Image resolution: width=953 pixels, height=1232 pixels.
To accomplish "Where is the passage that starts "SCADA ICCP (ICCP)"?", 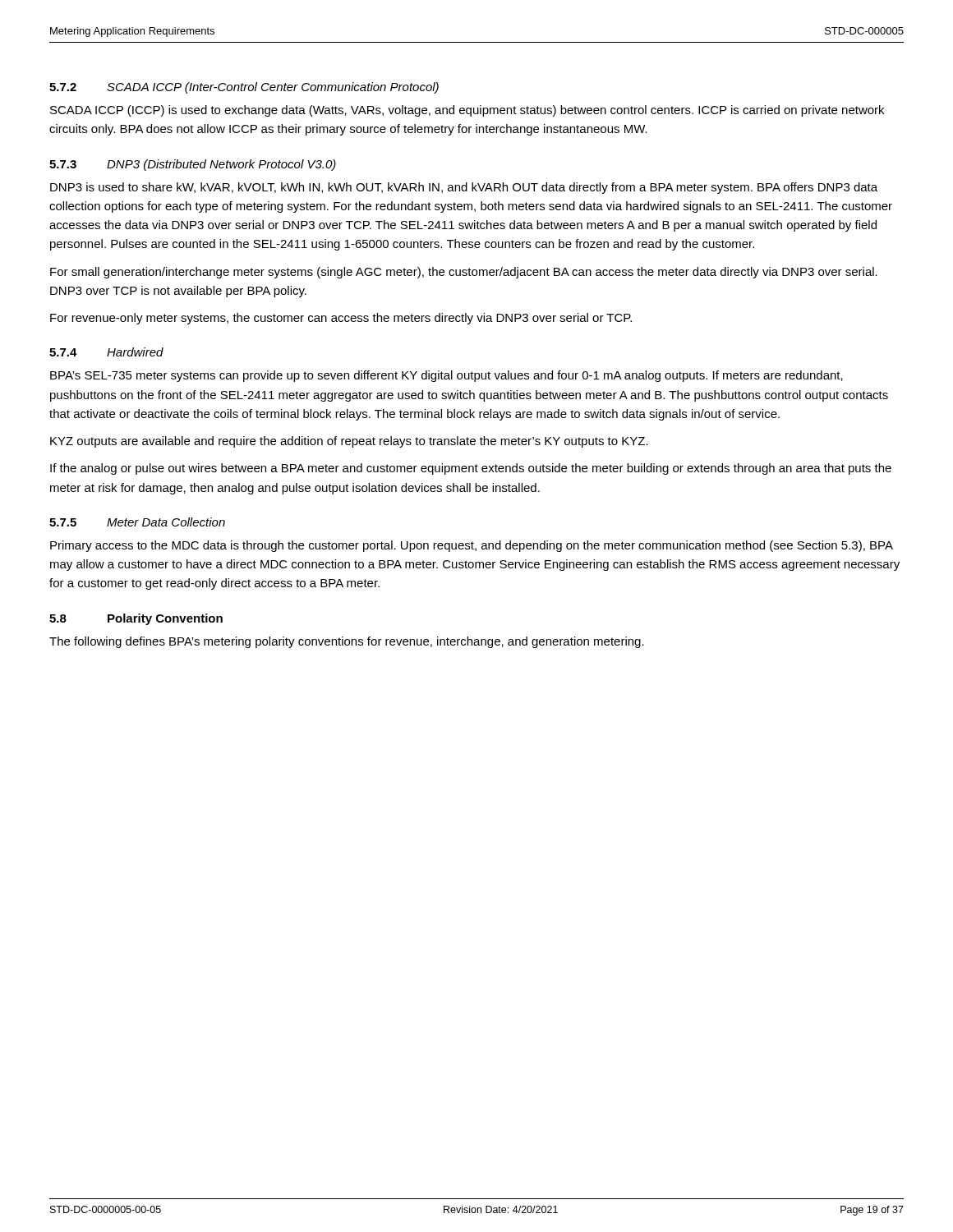I will (467, 119).
